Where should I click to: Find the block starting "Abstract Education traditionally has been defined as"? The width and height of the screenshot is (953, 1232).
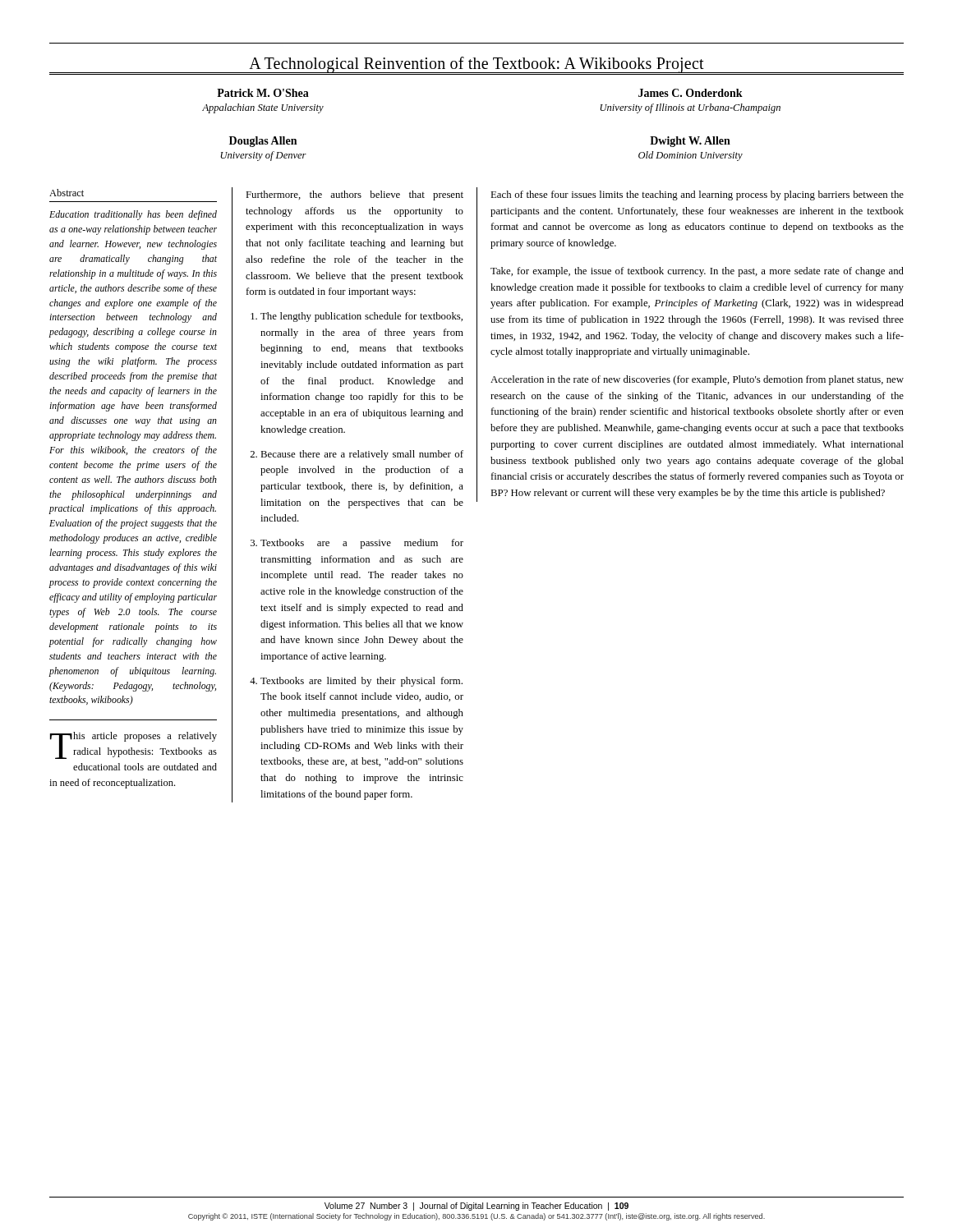(133, 448)
